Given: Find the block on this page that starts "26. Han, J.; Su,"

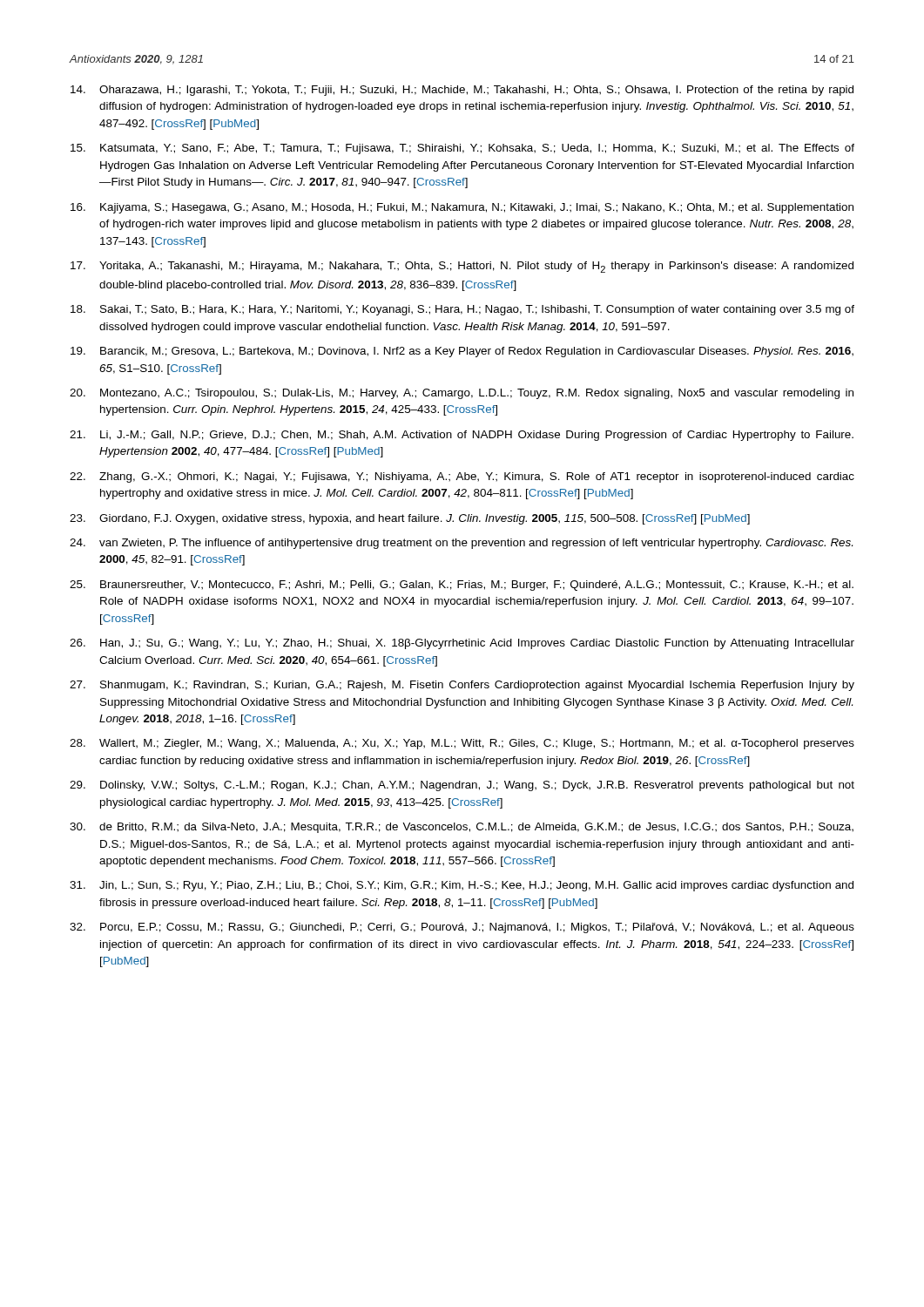Looking at the screenshot, I should [462, 651].
